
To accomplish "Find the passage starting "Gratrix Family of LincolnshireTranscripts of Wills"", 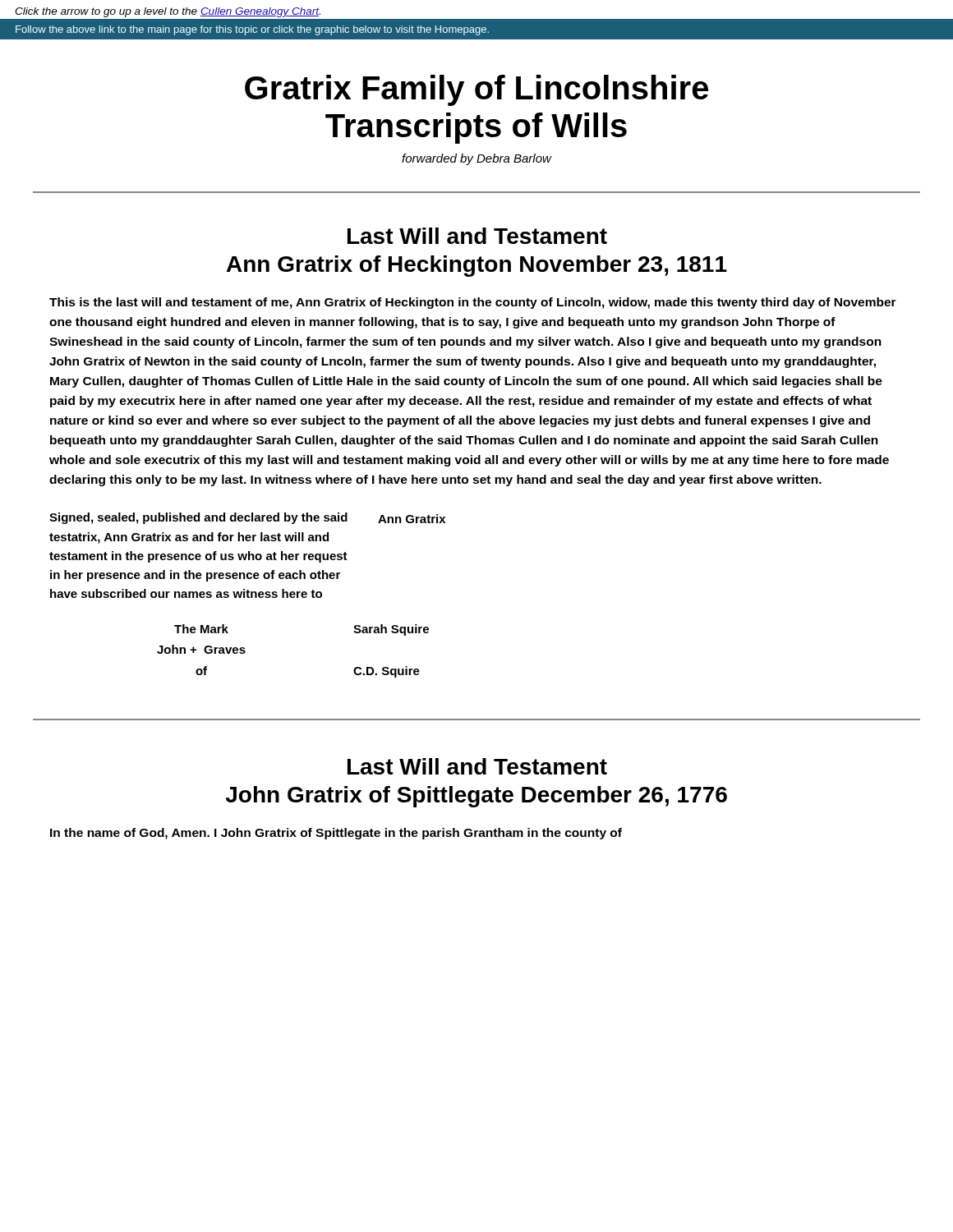I will click(x=476, y=117).
